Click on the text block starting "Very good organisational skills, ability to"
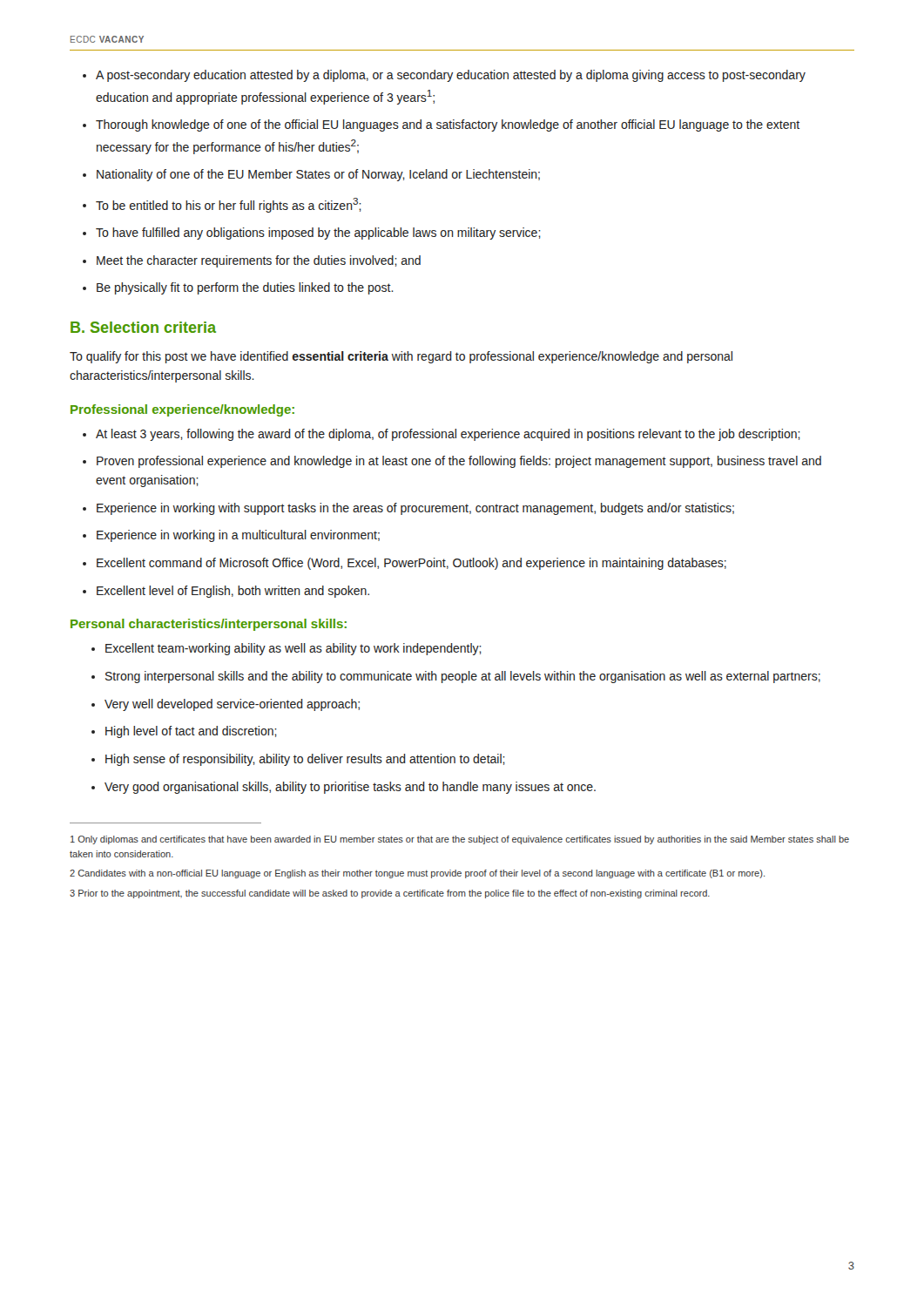 click(351, 787)
